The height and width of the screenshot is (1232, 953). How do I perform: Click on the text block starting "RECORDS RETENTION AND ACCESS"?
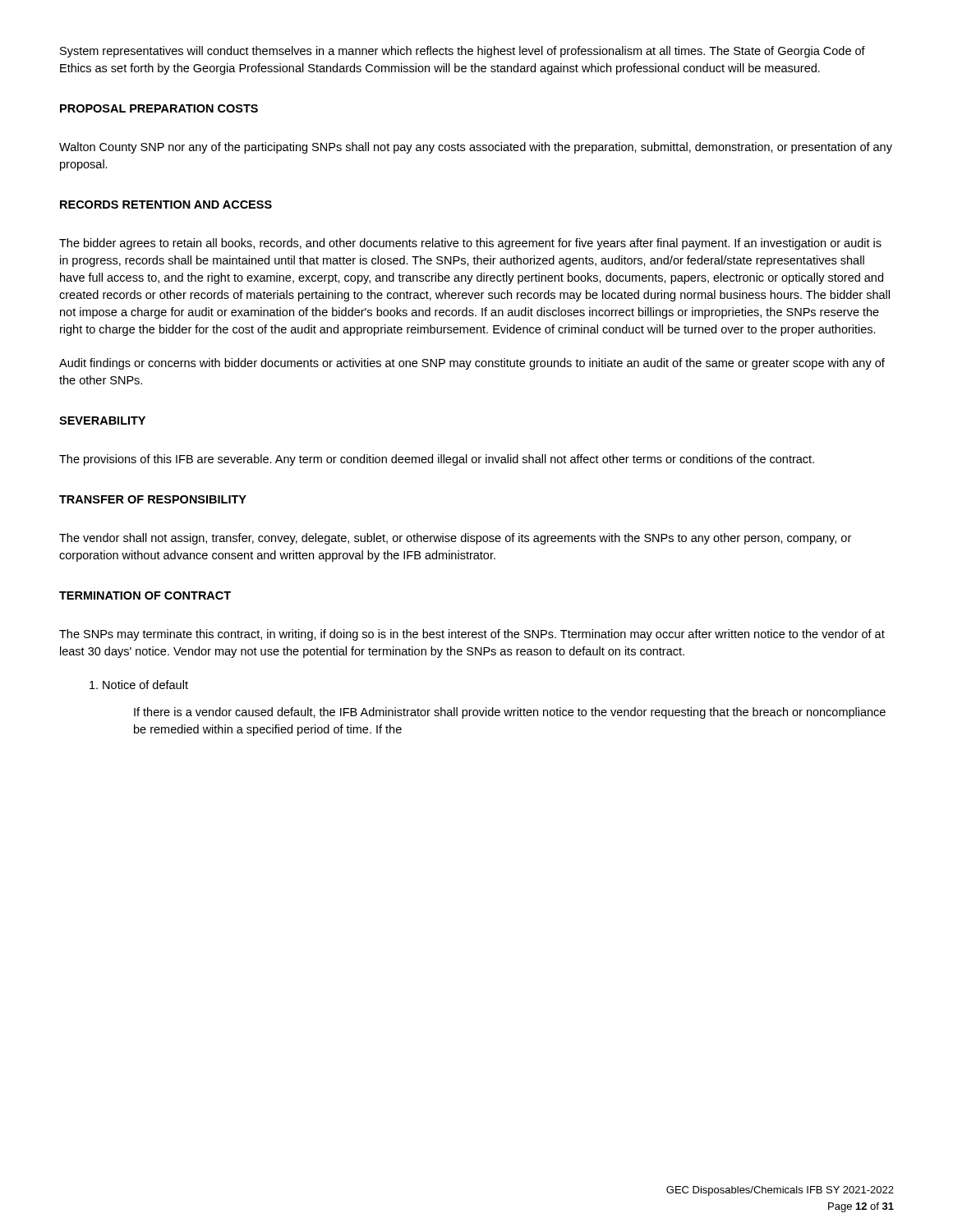point(166,205)
